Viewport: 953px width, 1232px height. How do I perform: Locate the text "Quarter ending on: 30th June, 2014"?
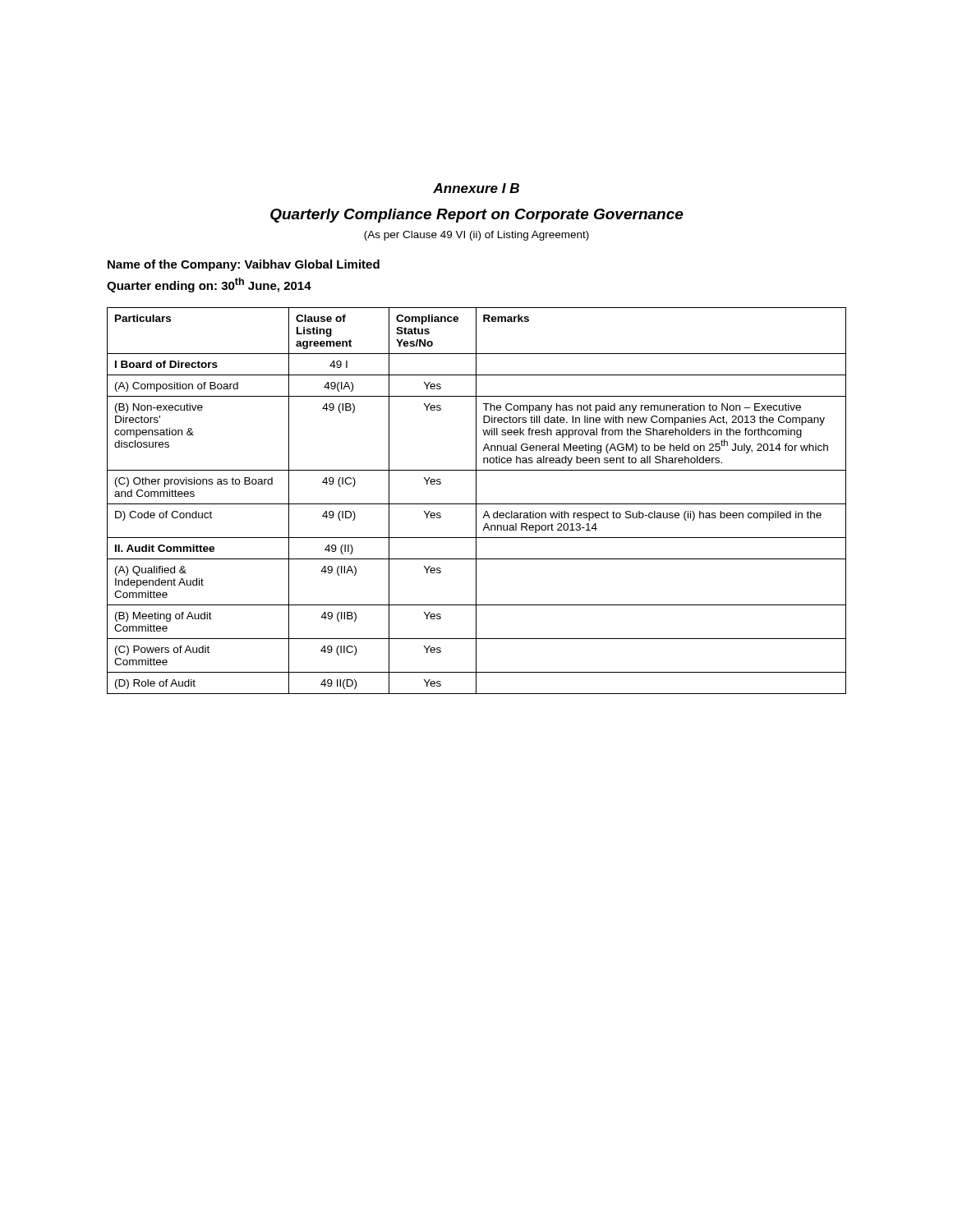(209, 284)
